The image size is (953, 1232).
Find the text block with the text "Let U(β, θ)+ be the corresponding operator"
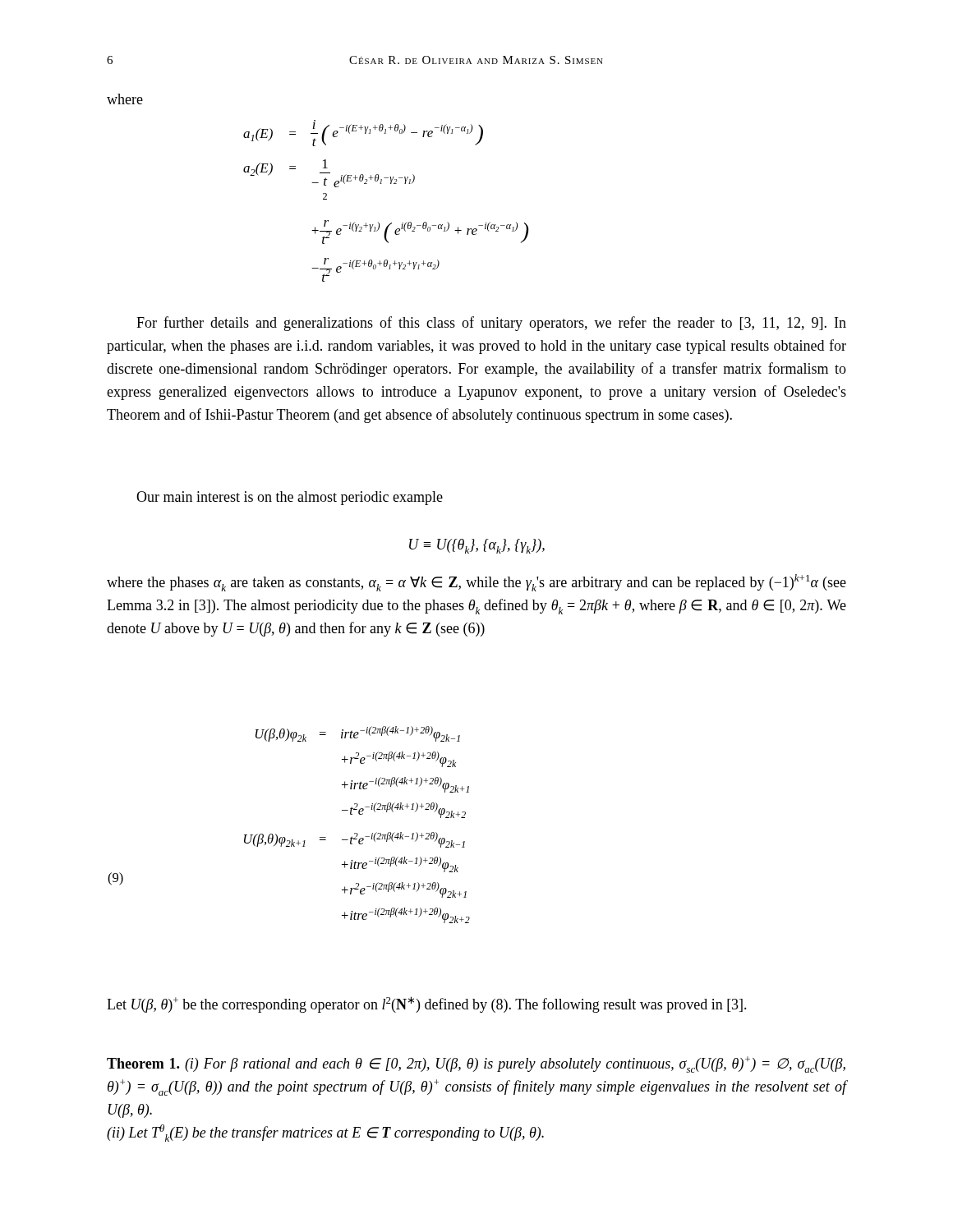[x=427, y=1003]
